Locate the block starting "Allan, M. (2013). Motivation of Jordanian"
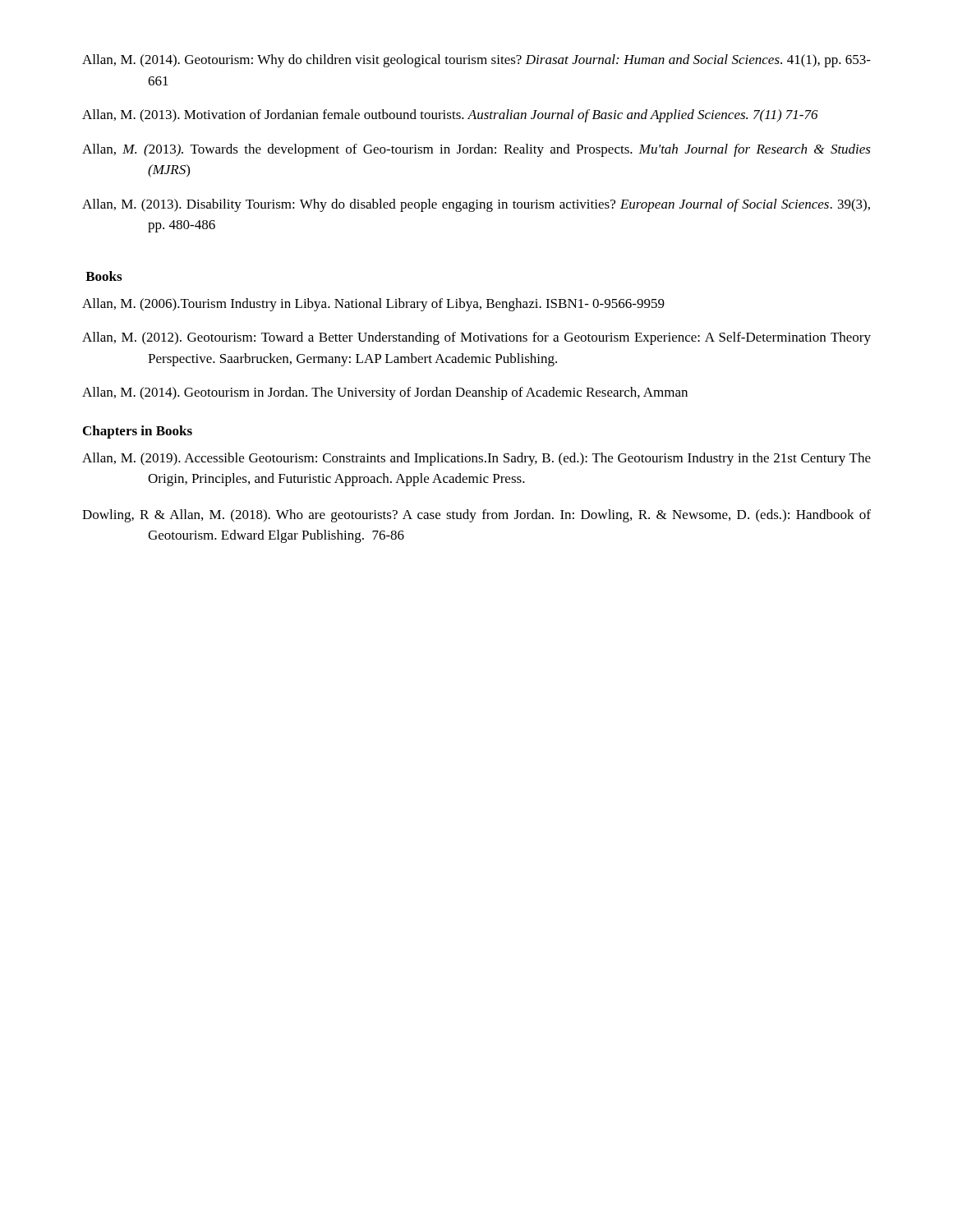Viewport: 953px width, 1232px height. click(450, 115)
